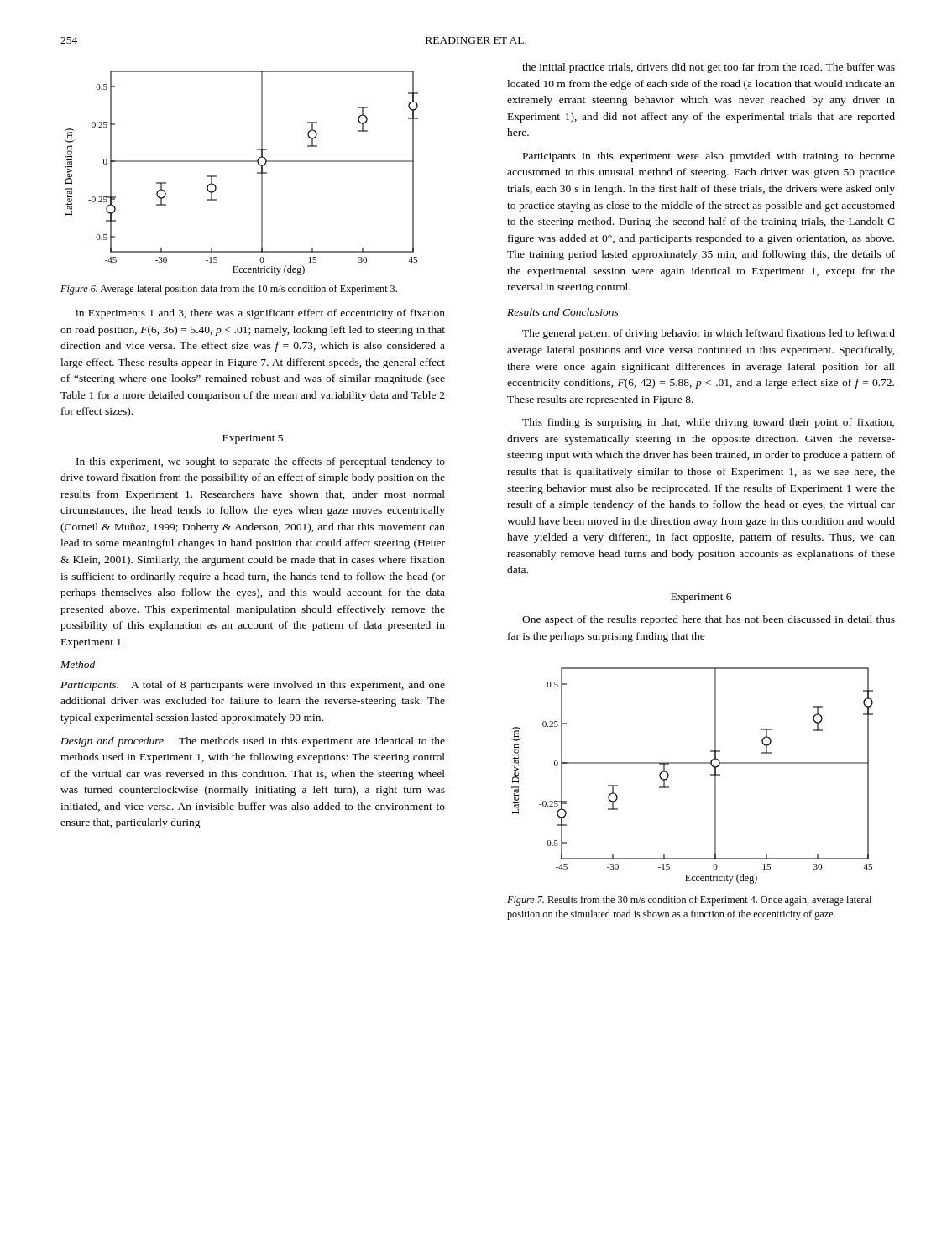This screenshot has width=952, height=1259.
Task: Point to the element starting "Participants. A total of 8 participants were involved"
Action: tap(253, 701)
